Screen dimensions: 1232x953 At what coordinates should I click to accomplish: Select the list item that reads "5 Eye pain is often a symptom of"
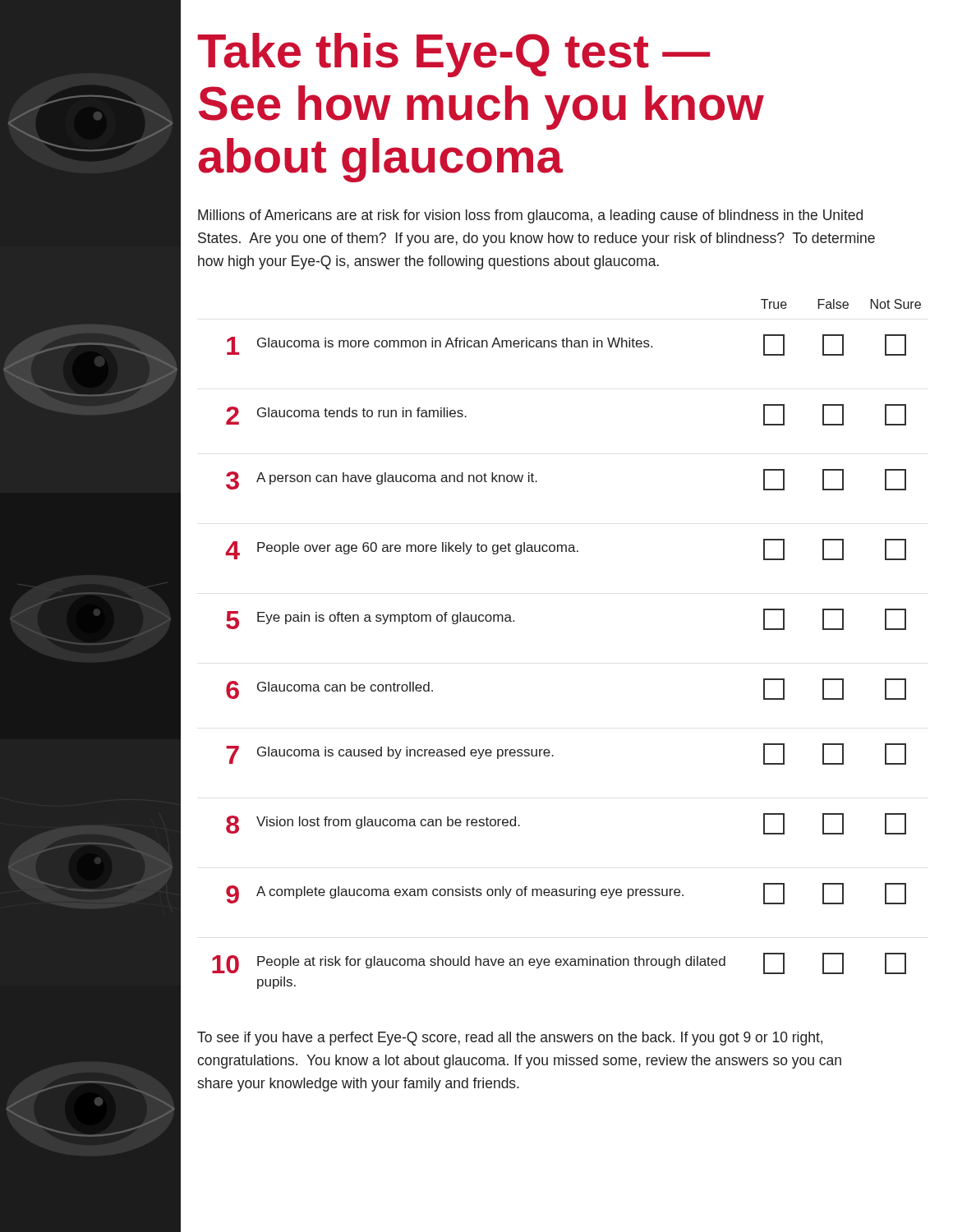387,619
